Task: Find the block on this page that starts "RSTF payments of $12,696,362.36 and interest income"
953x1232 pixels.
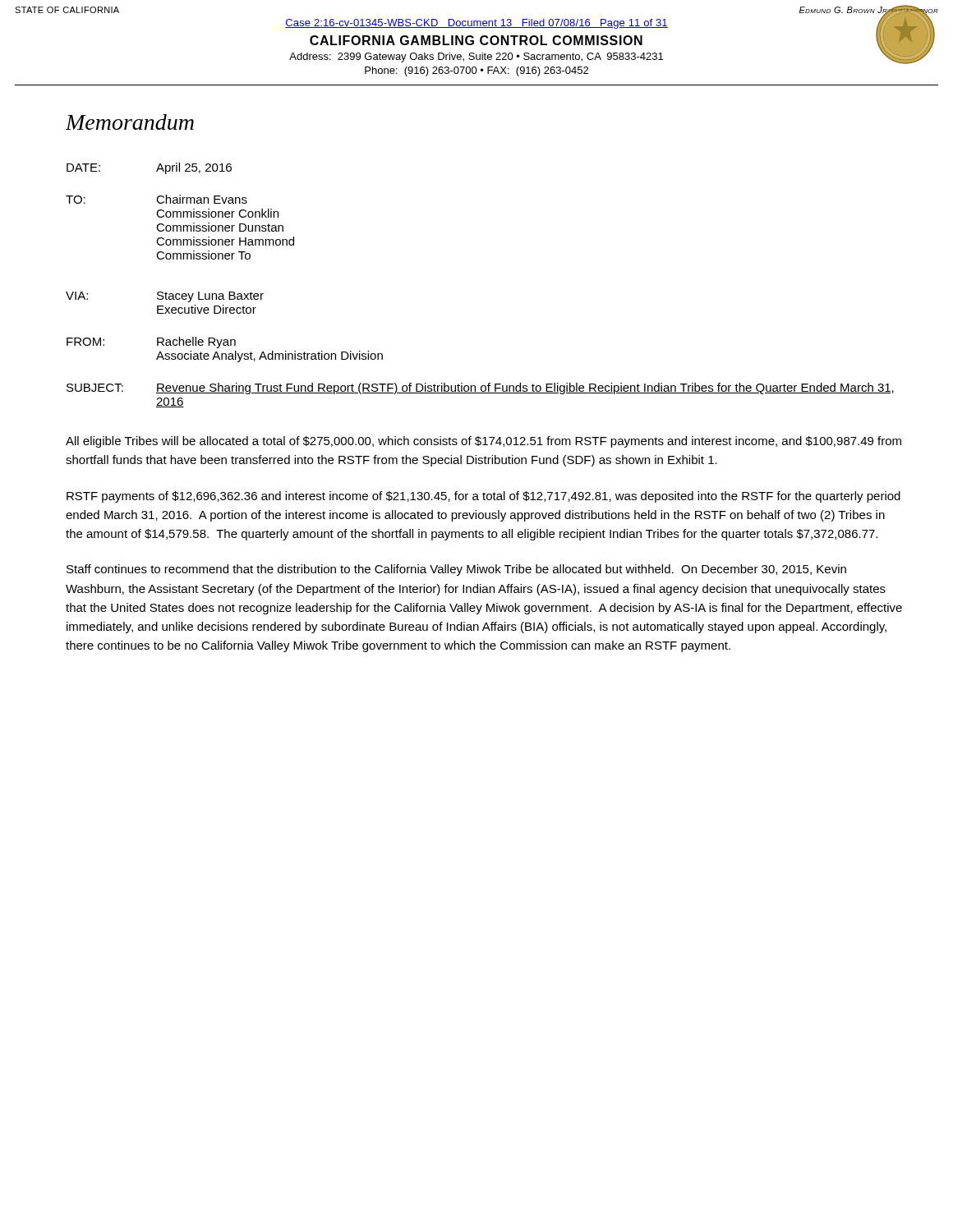Action: click(x=483, y=514)
